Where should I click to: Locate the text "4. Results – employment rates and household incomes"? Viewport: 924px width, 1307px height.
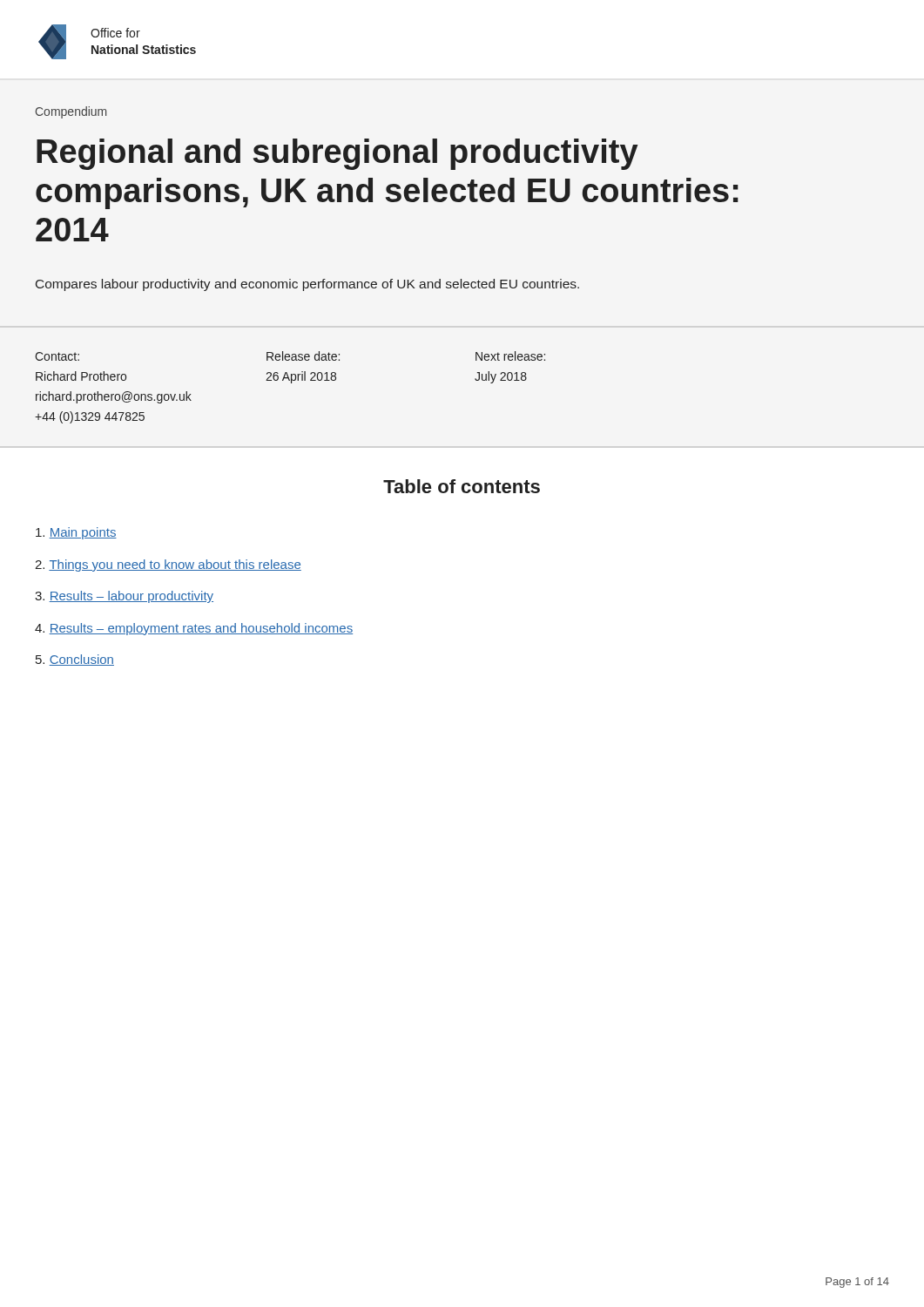tap(194, 627)
